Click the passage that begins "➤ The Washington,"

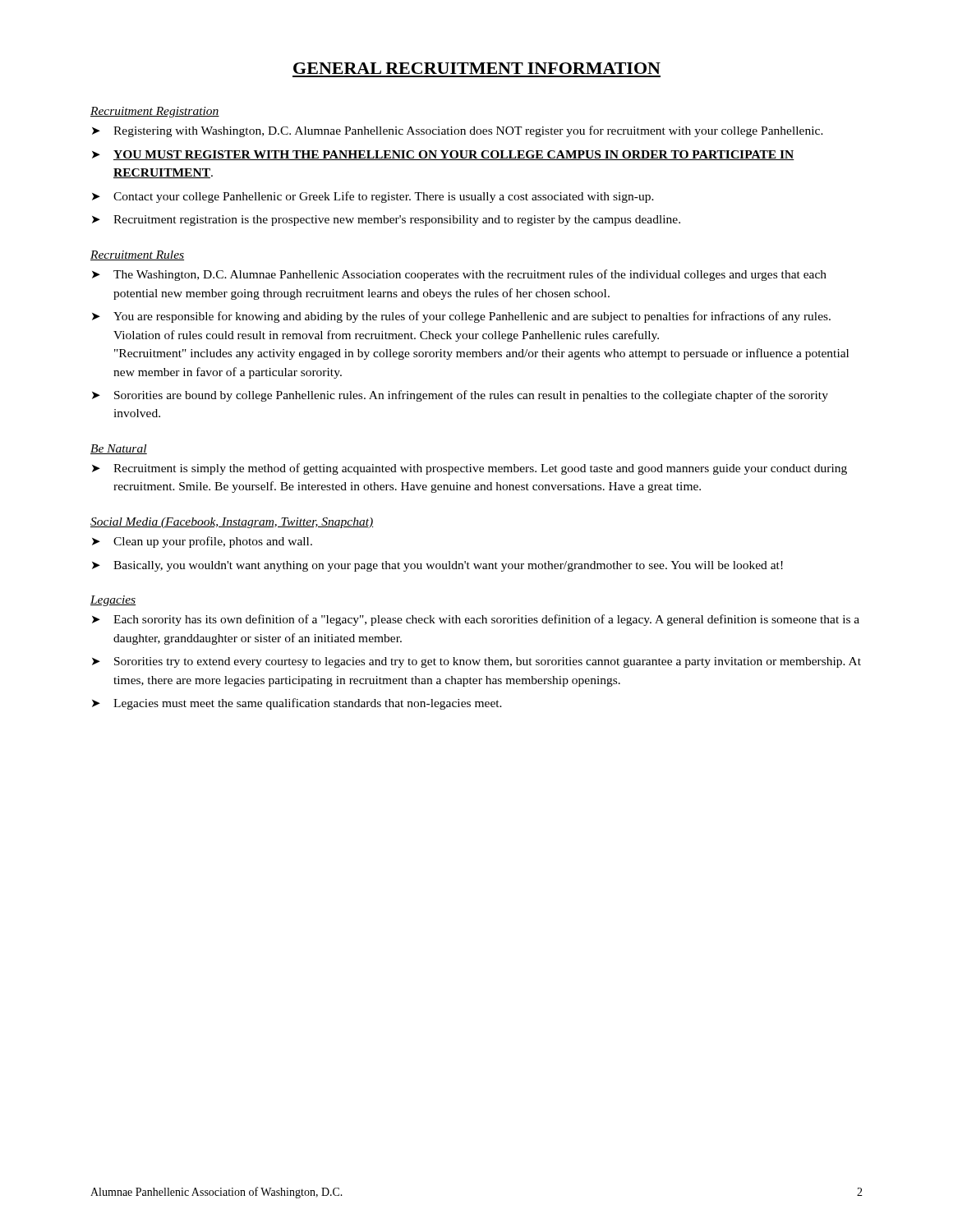coord(476,284)
